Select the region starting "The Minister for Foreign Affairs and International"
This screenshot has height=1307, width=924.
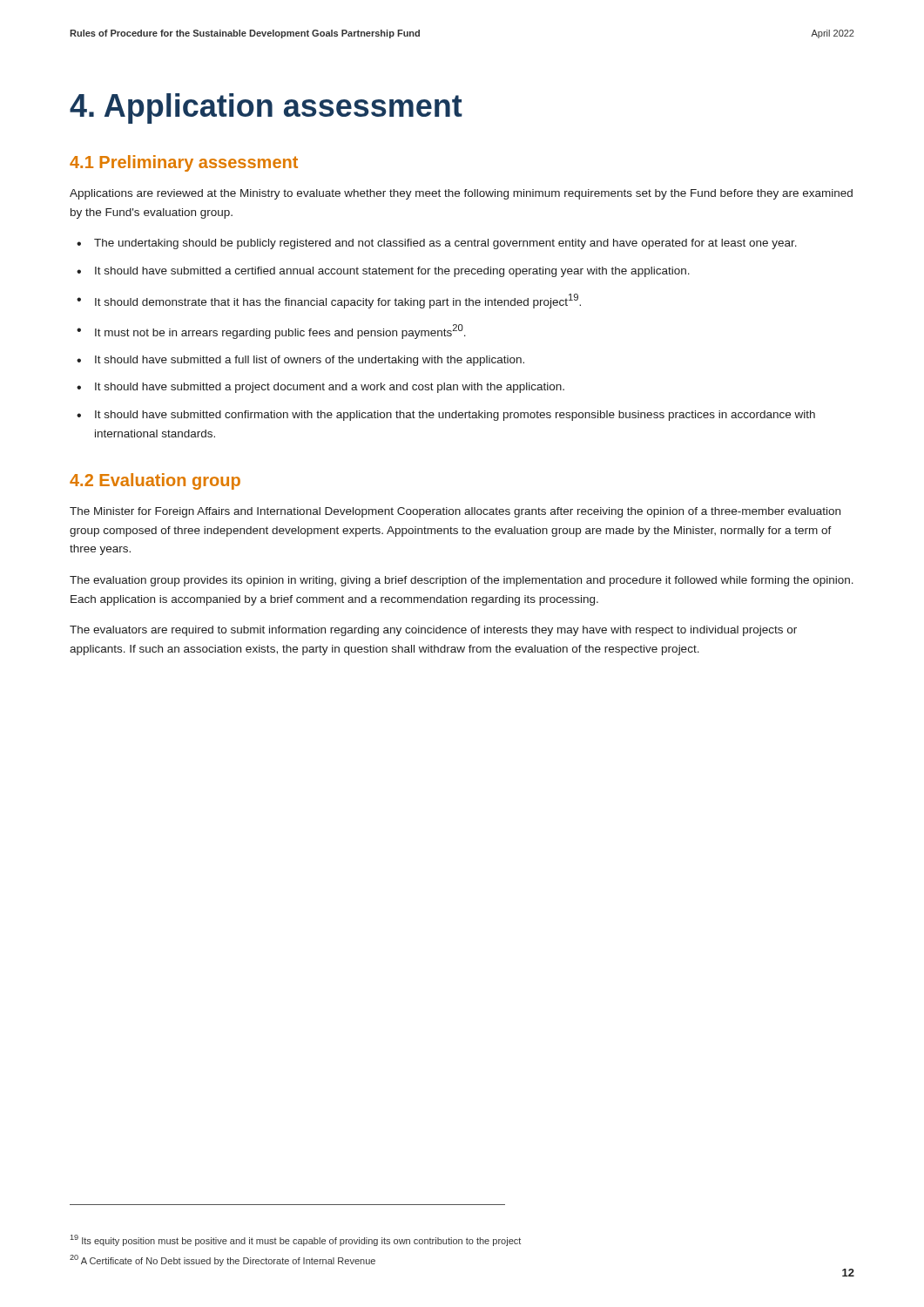[462, 530]
